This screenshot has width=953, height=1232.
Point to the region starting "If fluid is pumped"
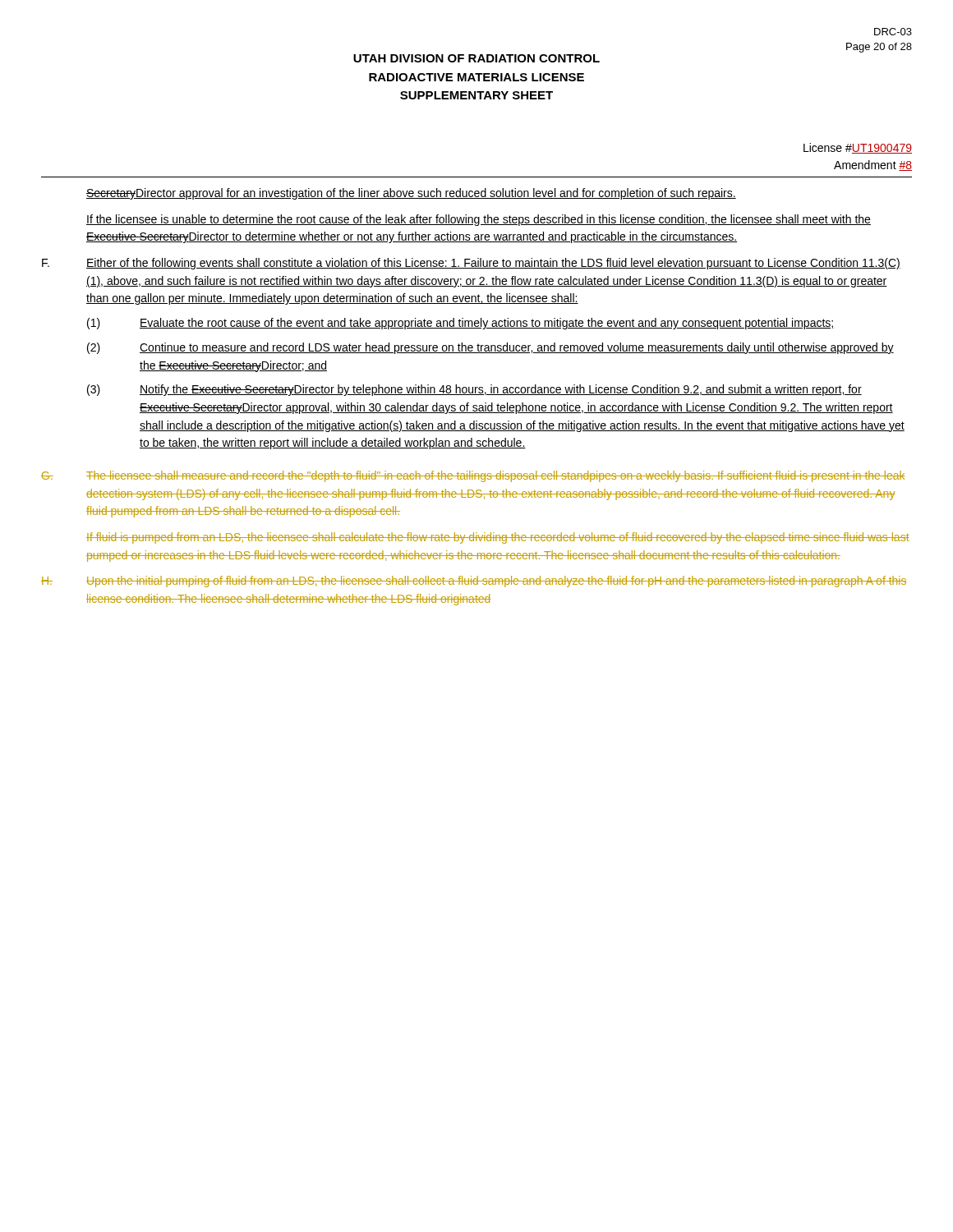tap(498, 546)
